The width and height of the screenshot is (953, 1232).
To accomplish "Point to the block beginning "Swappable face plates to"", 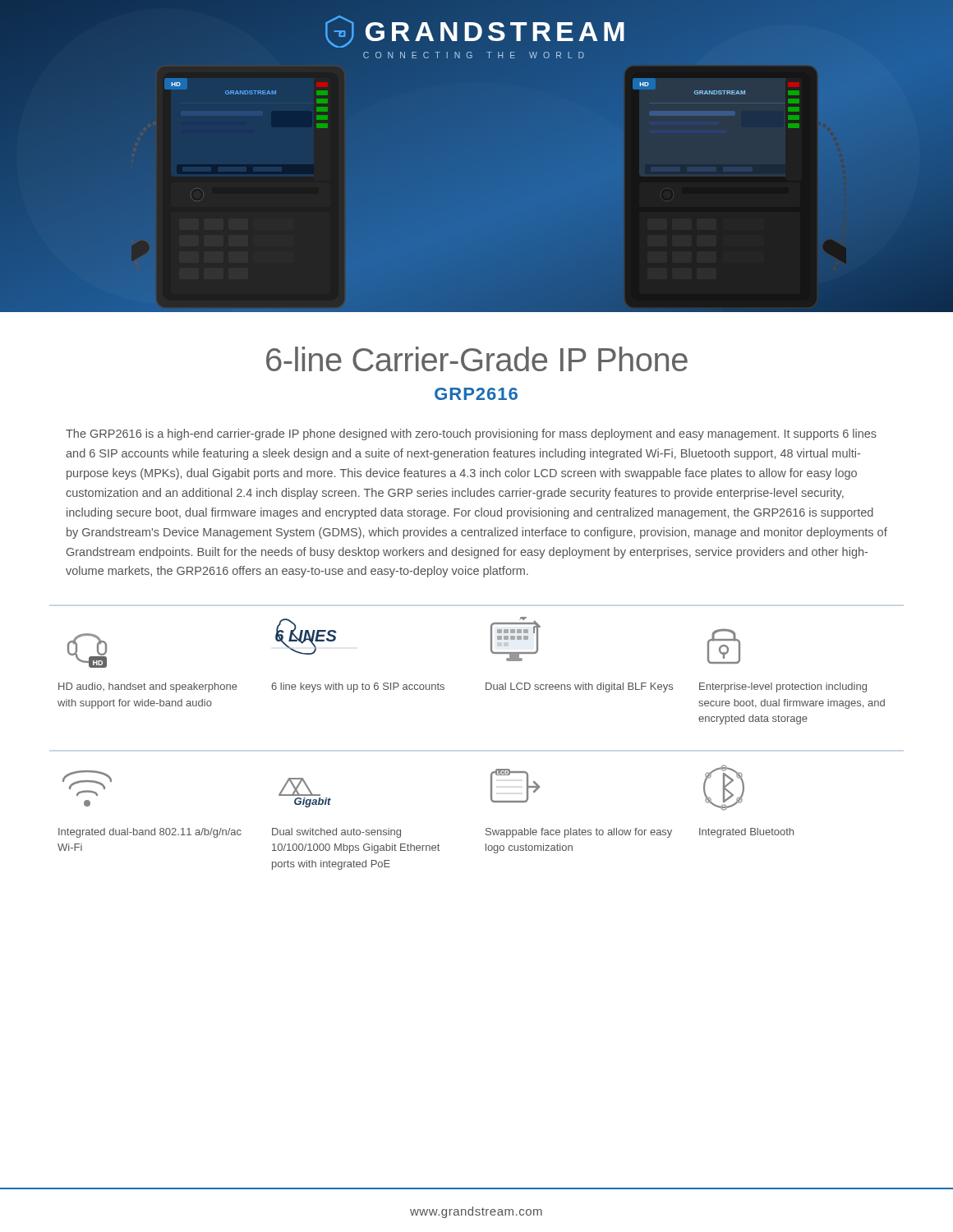I will 579,839.
